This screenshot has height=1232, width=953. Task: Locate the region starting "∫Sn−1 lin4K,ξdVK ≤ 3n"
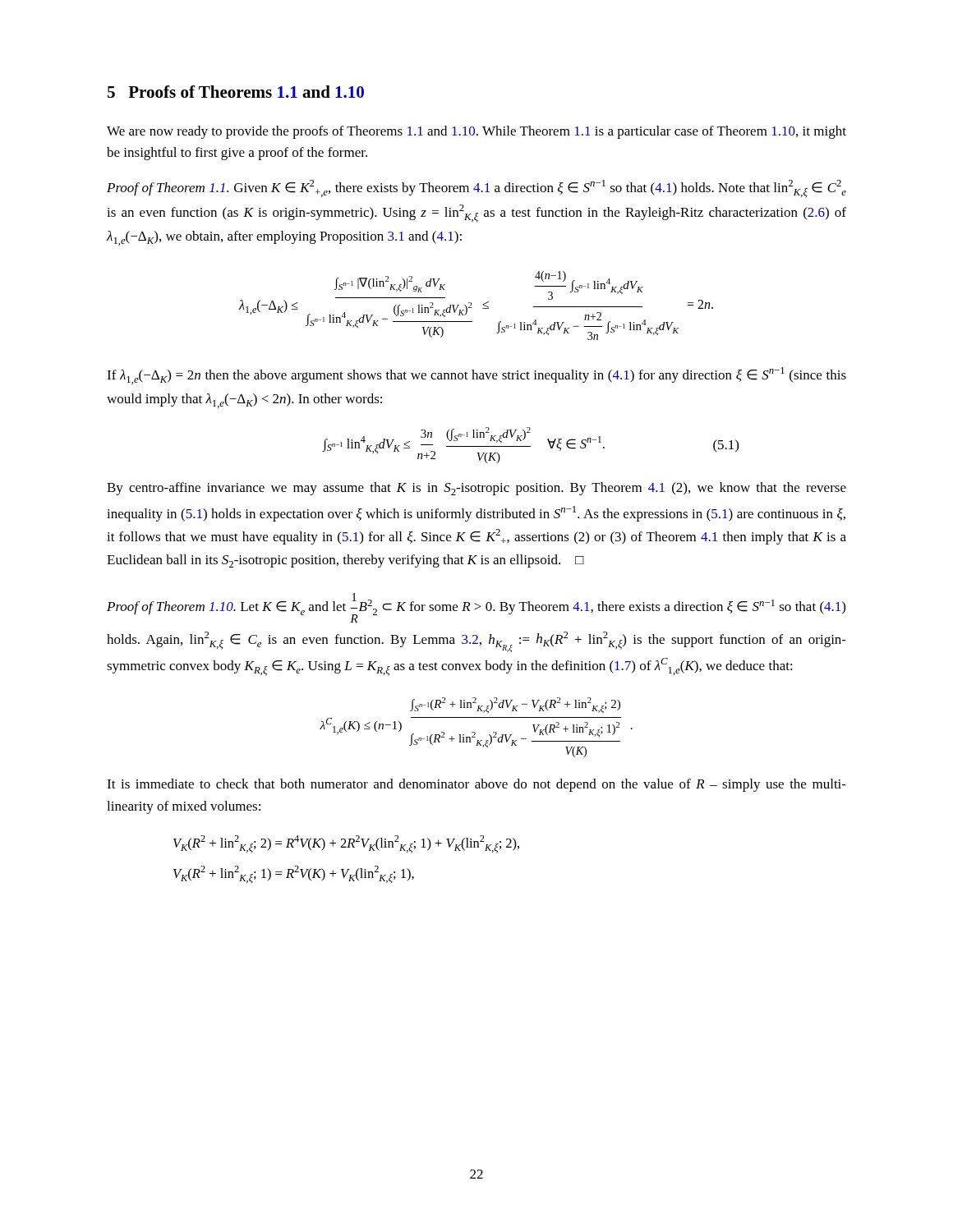point(531,445)
